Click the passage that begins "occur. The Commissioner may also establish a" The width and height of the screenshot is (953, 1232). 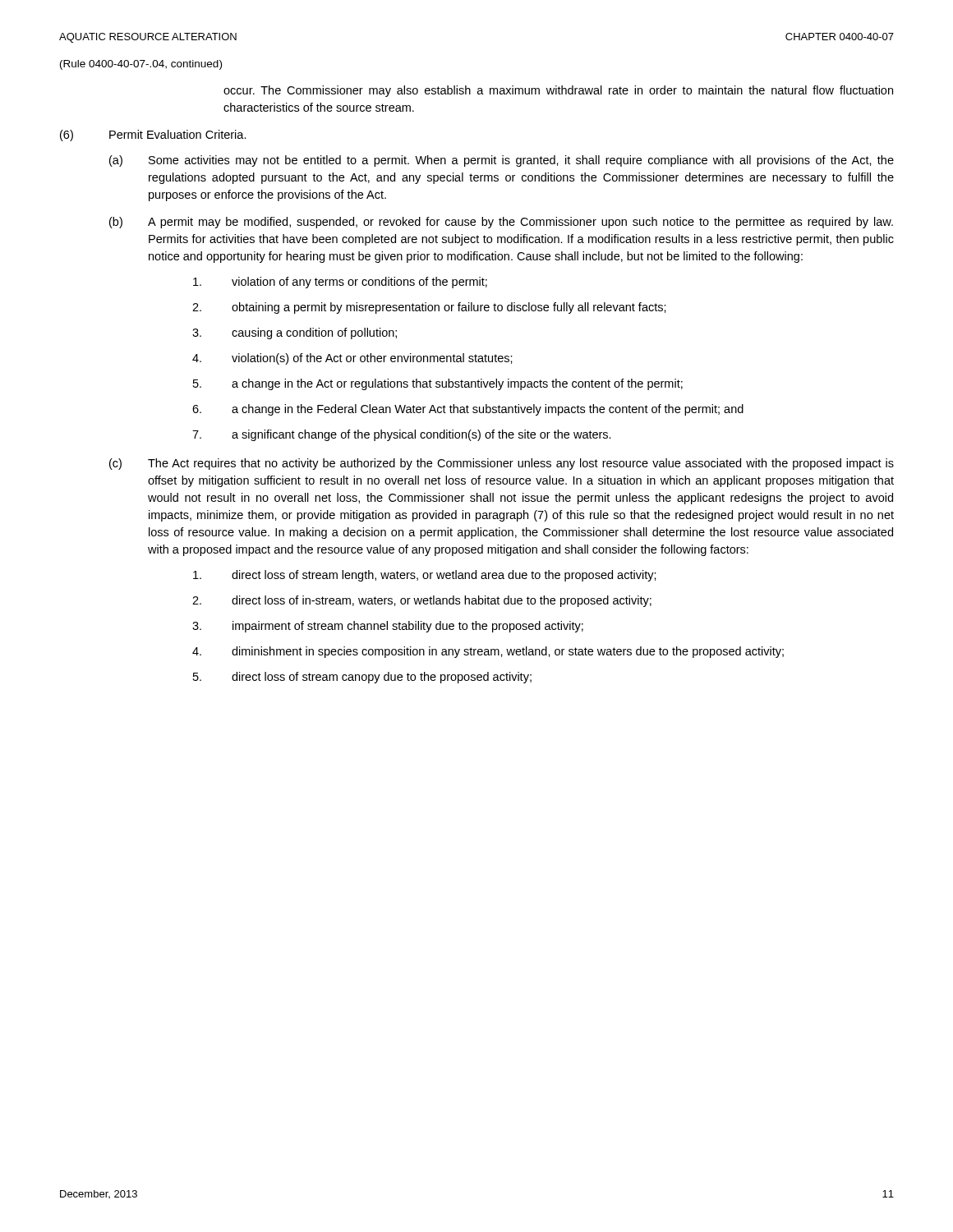tap(559, 99)
